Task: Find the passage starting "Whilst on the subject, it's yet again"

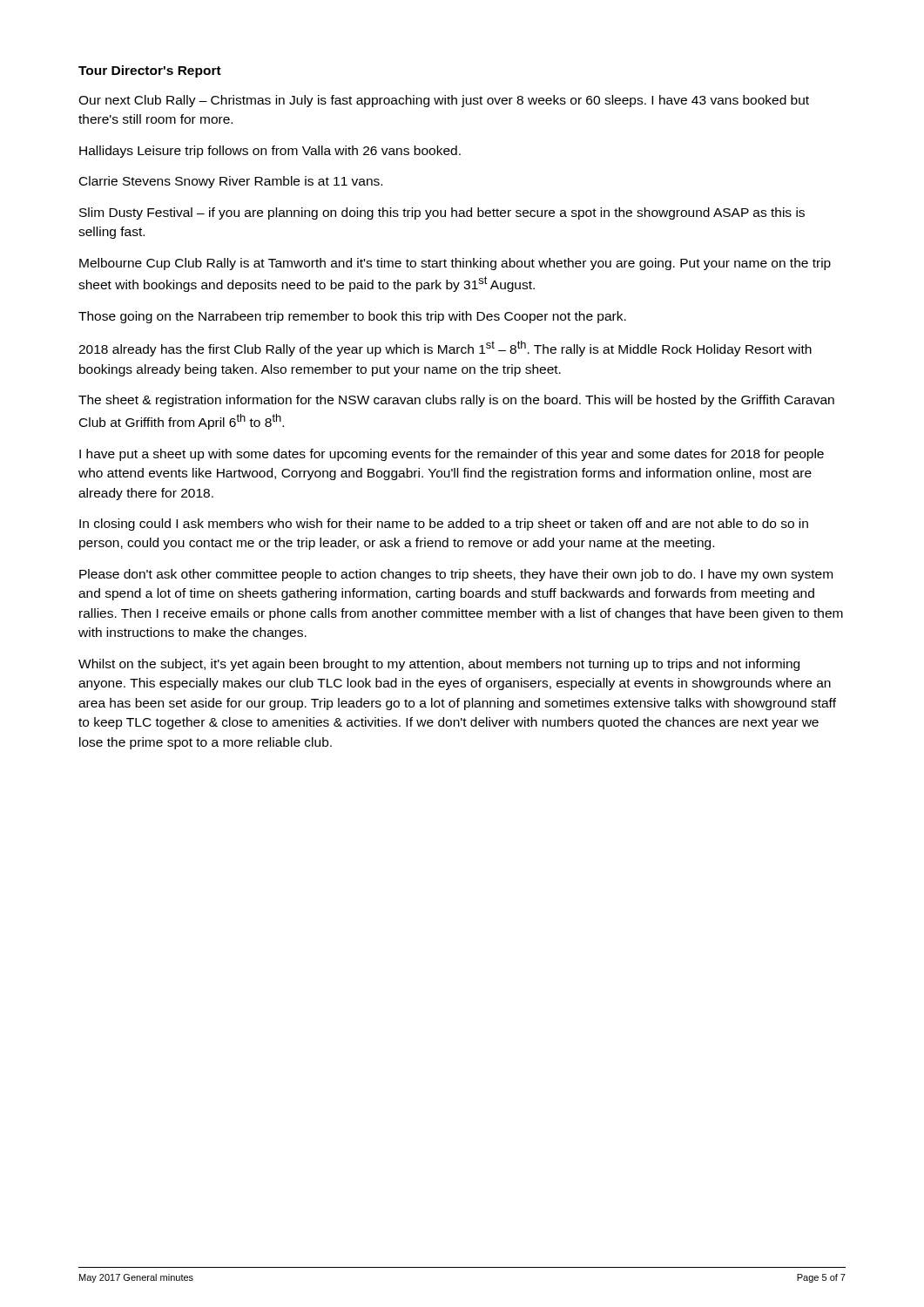Action: pyautogui.click(x=457, y=703)
